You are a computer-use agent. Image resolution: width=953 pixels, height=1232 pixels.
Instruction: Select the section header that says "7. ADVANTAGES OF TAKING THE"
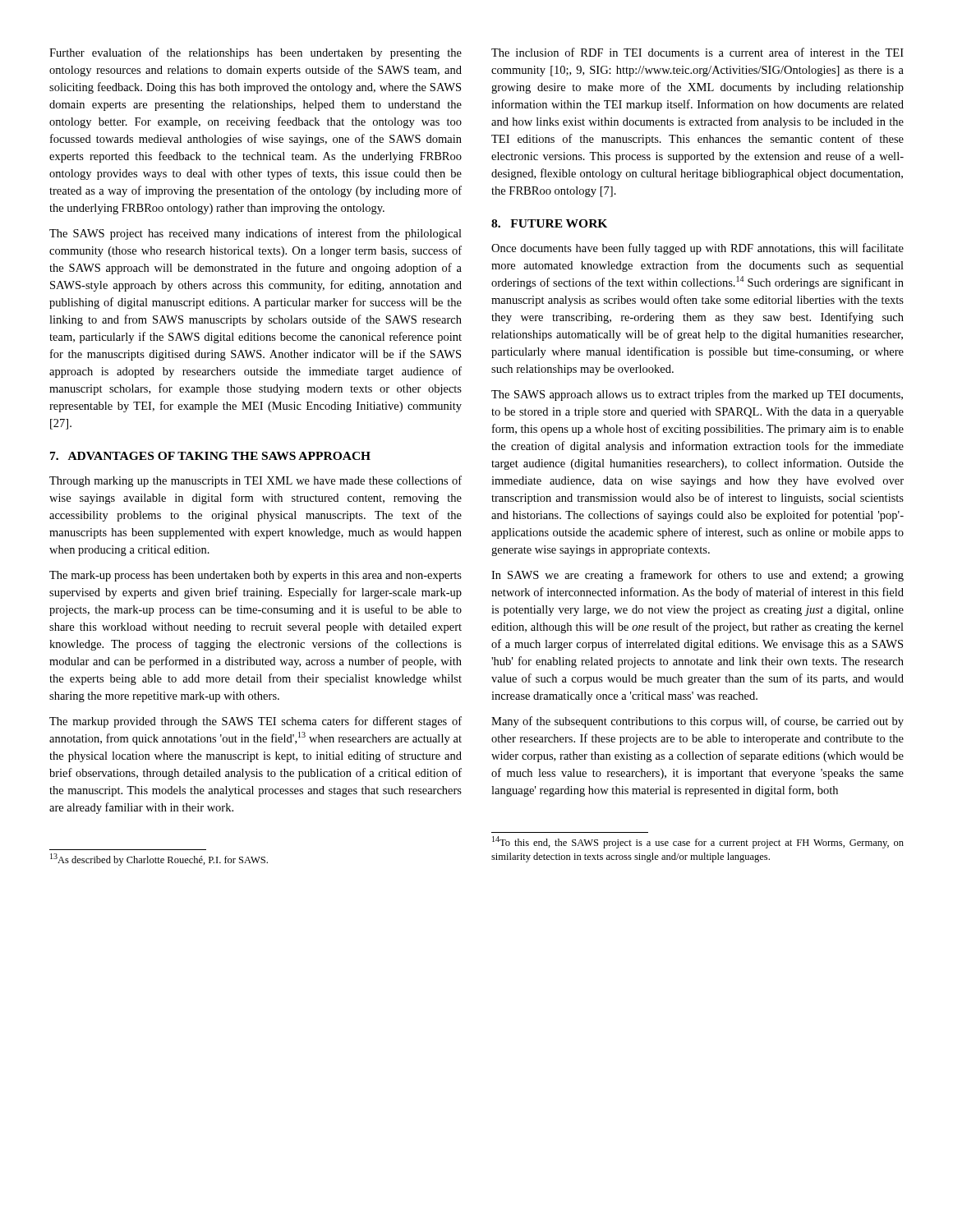pyautogui.click(x=255, y=456)
